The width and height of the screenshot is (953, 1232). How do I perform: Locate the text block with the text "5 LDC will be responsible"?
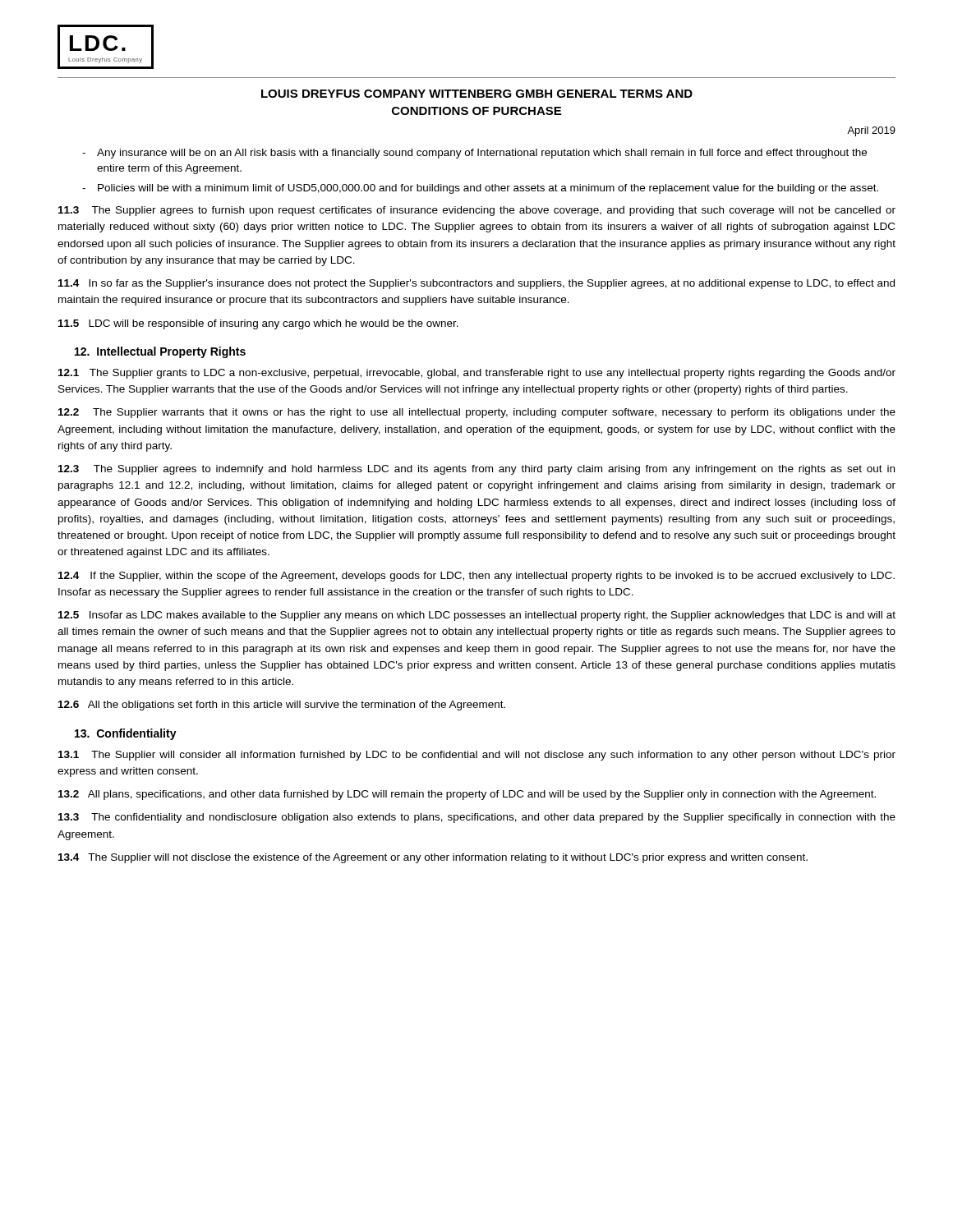click(x=258, y=323)
